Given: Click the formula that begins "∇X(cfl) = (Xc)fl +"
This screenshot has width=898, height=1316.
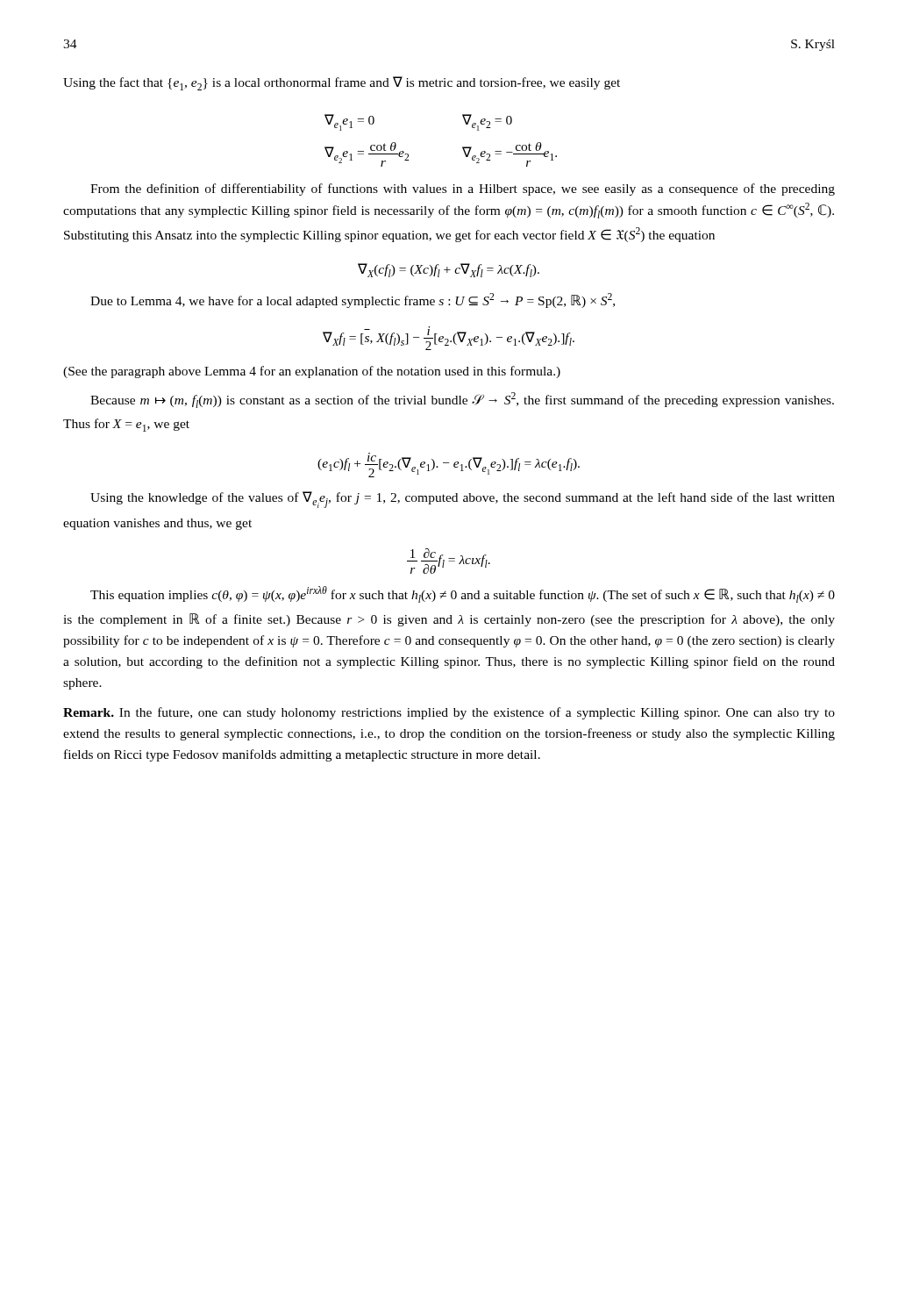Looking at the screenshot, I should [x=449, y=270].
